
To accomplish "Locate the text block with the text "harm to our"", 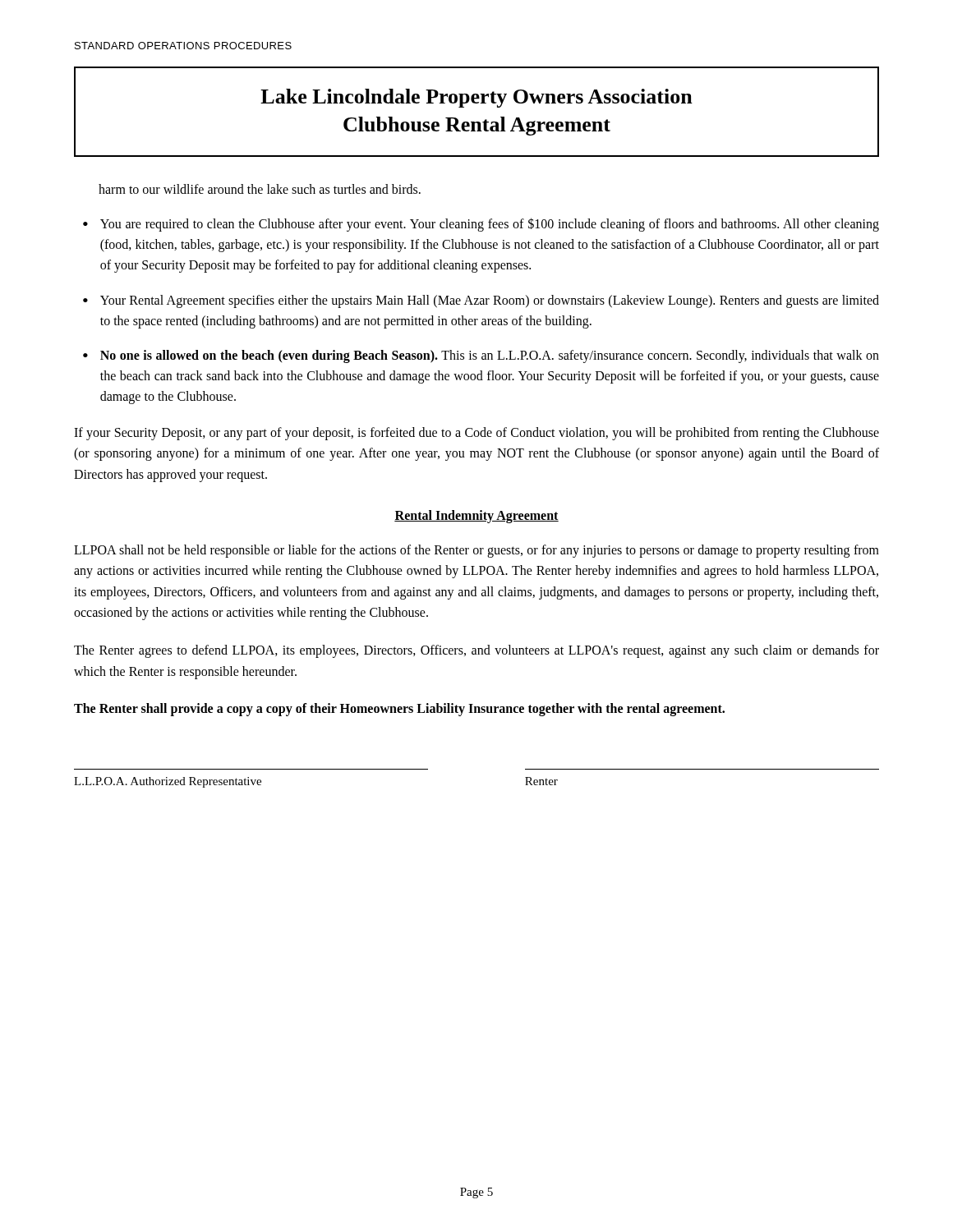I will pyautogui.click(x=260, y=189).
